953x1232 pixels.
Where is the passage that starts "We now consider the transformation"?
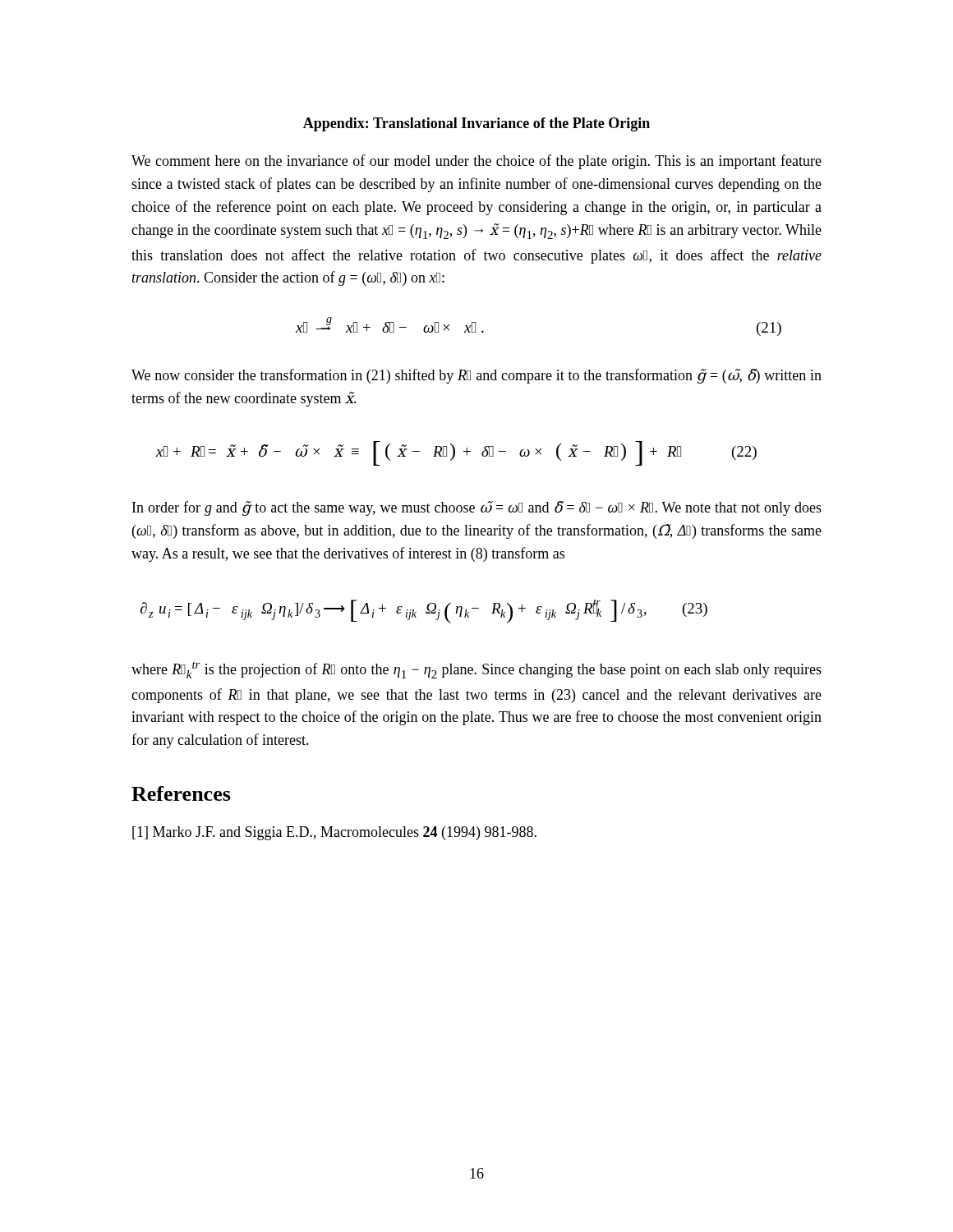click(476, 387)
